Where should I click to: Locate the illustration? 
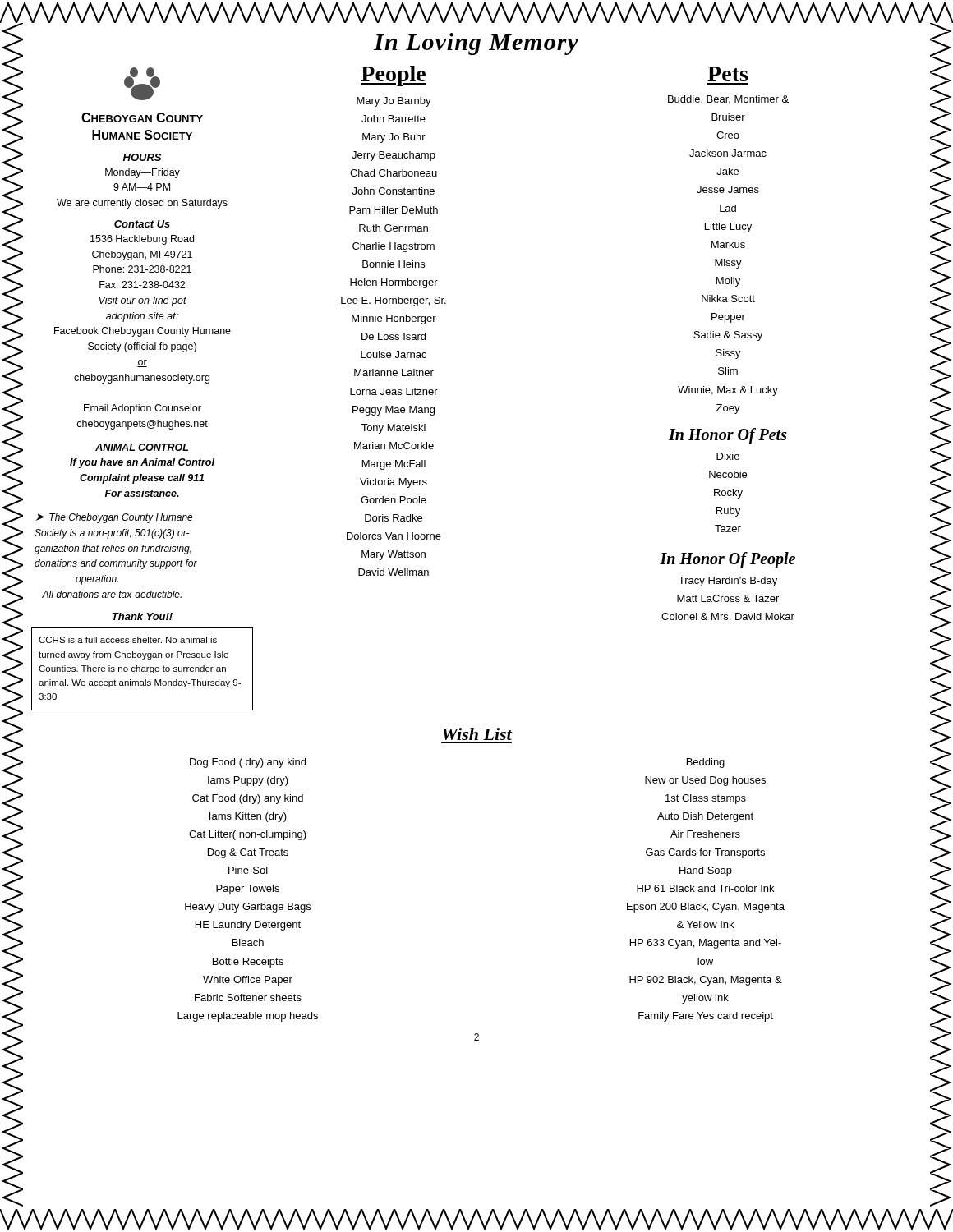(x=142, y=85)
